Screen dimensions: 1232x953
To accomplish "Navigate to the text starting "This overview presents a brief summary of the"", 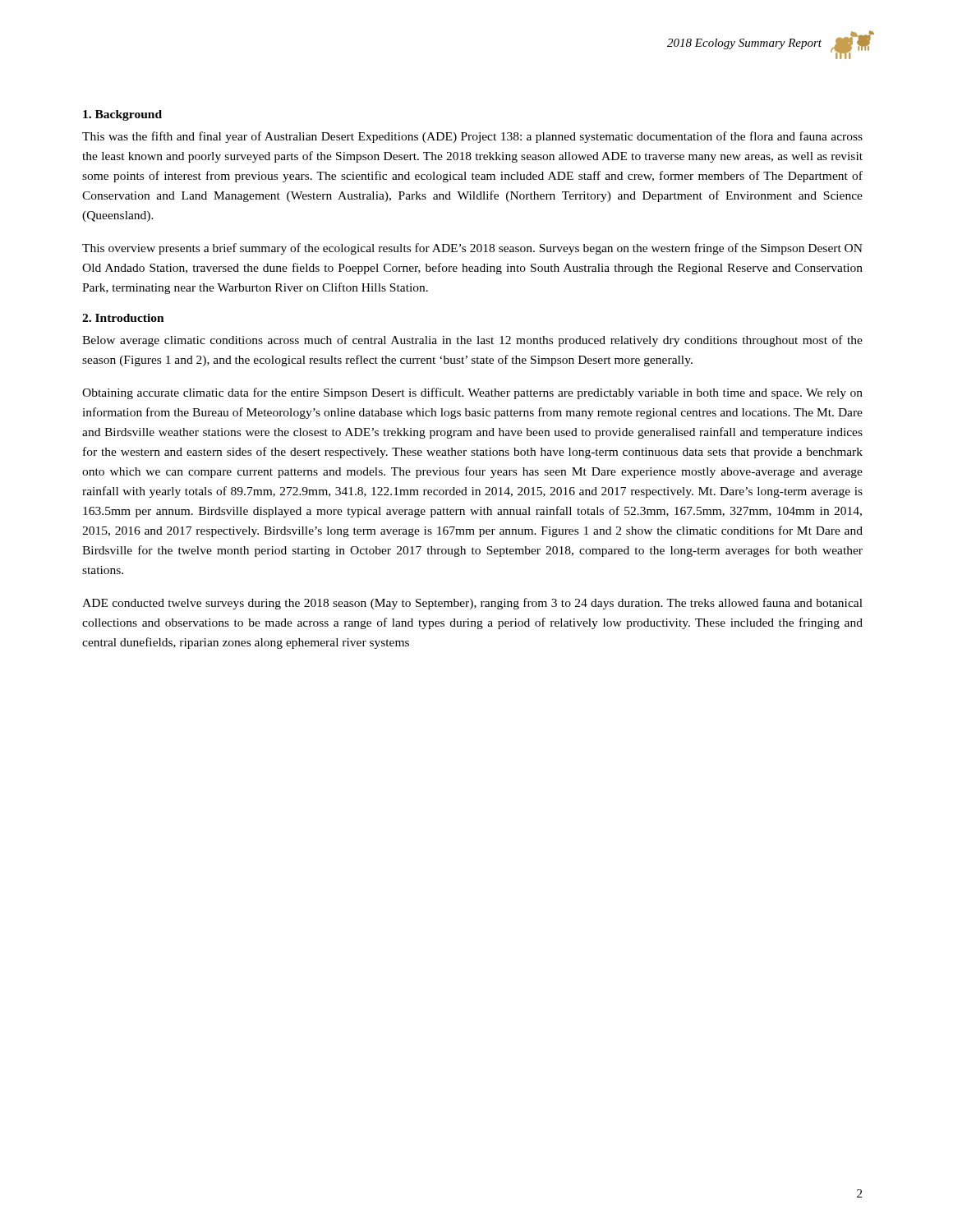I will coord(472,267).
